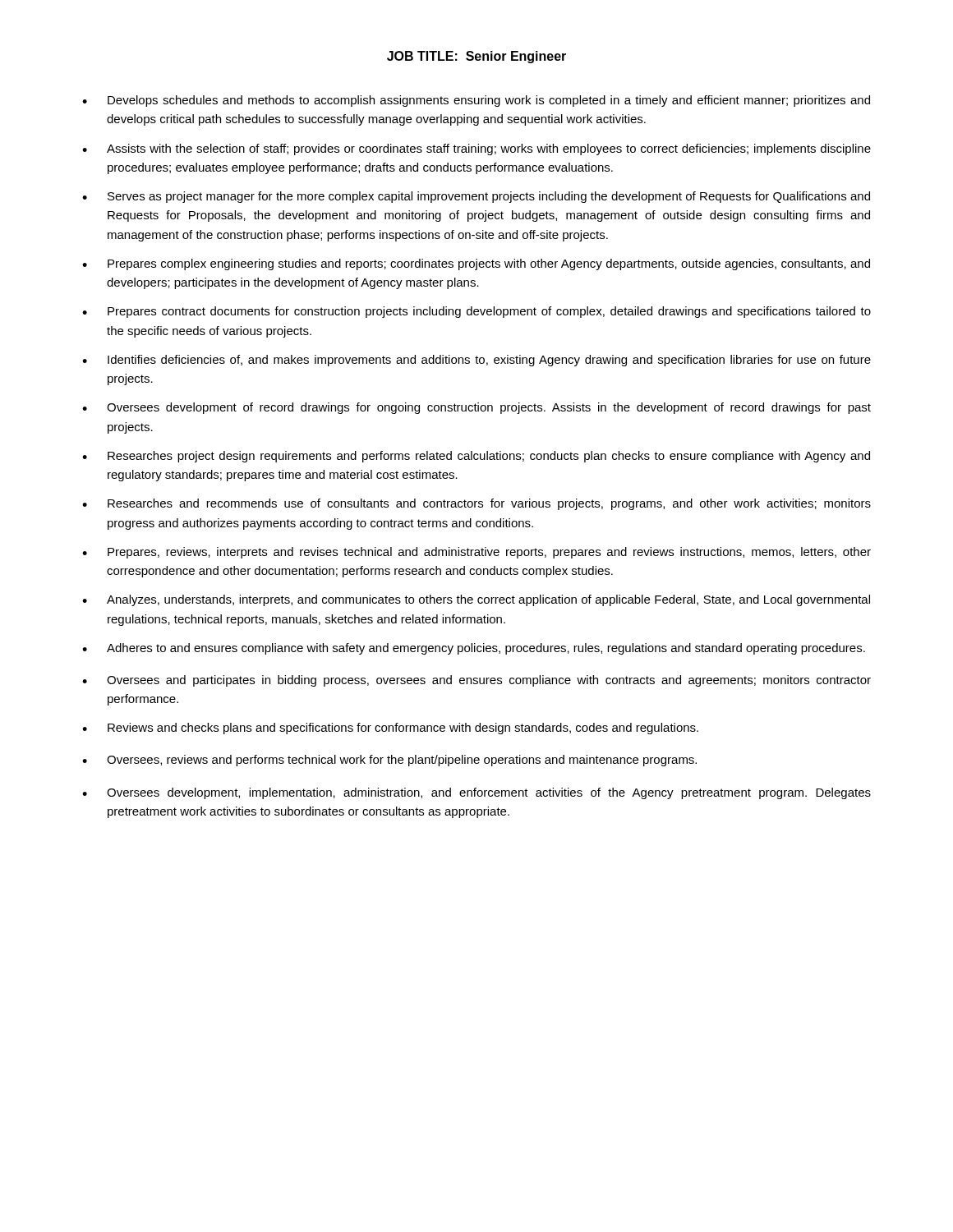Click on the block starting "JOB TITLE: Senior"
Viewport: 953px width, 1232px height.
[476, 56]
